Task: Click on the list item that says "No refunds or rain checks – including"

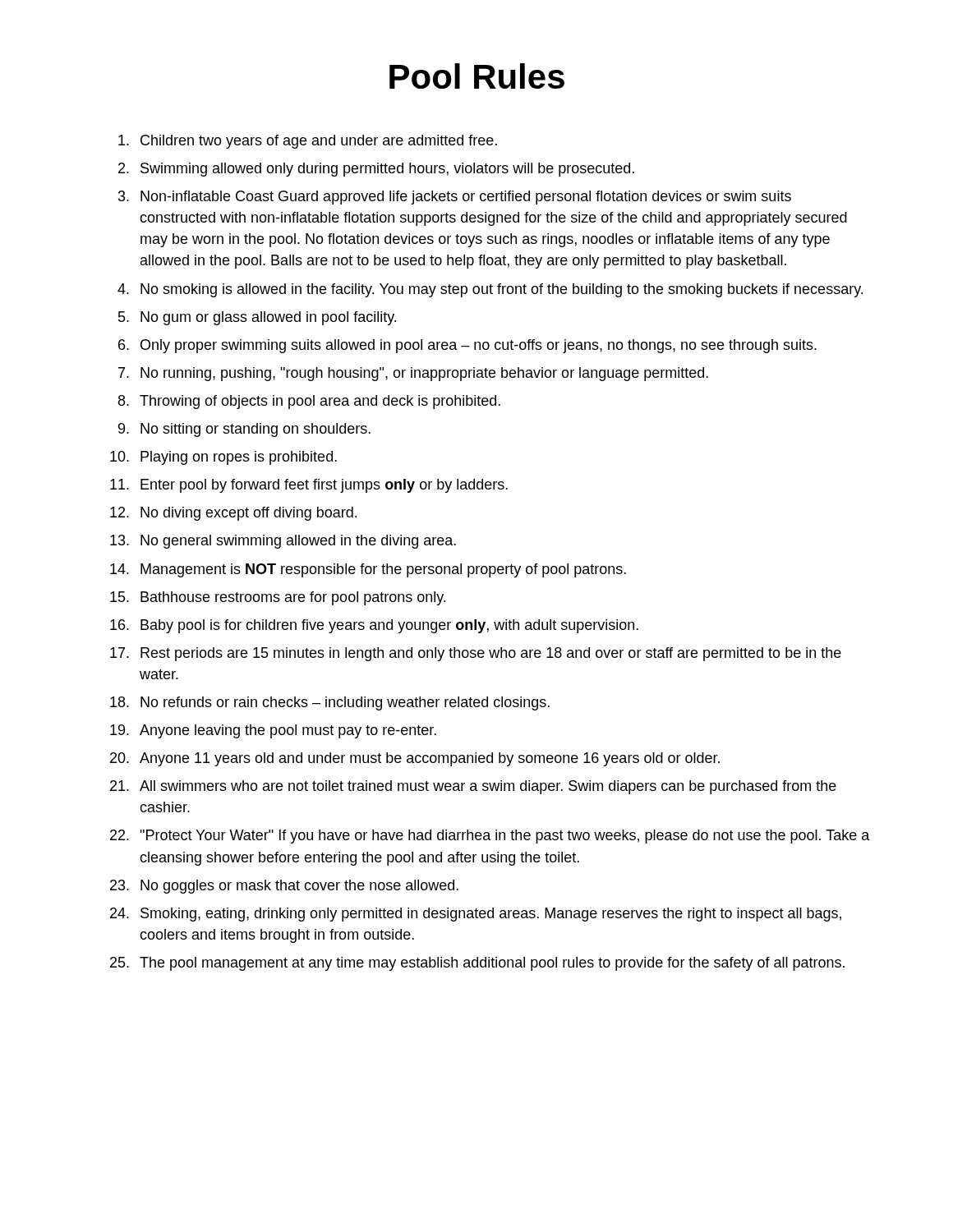Action: pos(505,702)
